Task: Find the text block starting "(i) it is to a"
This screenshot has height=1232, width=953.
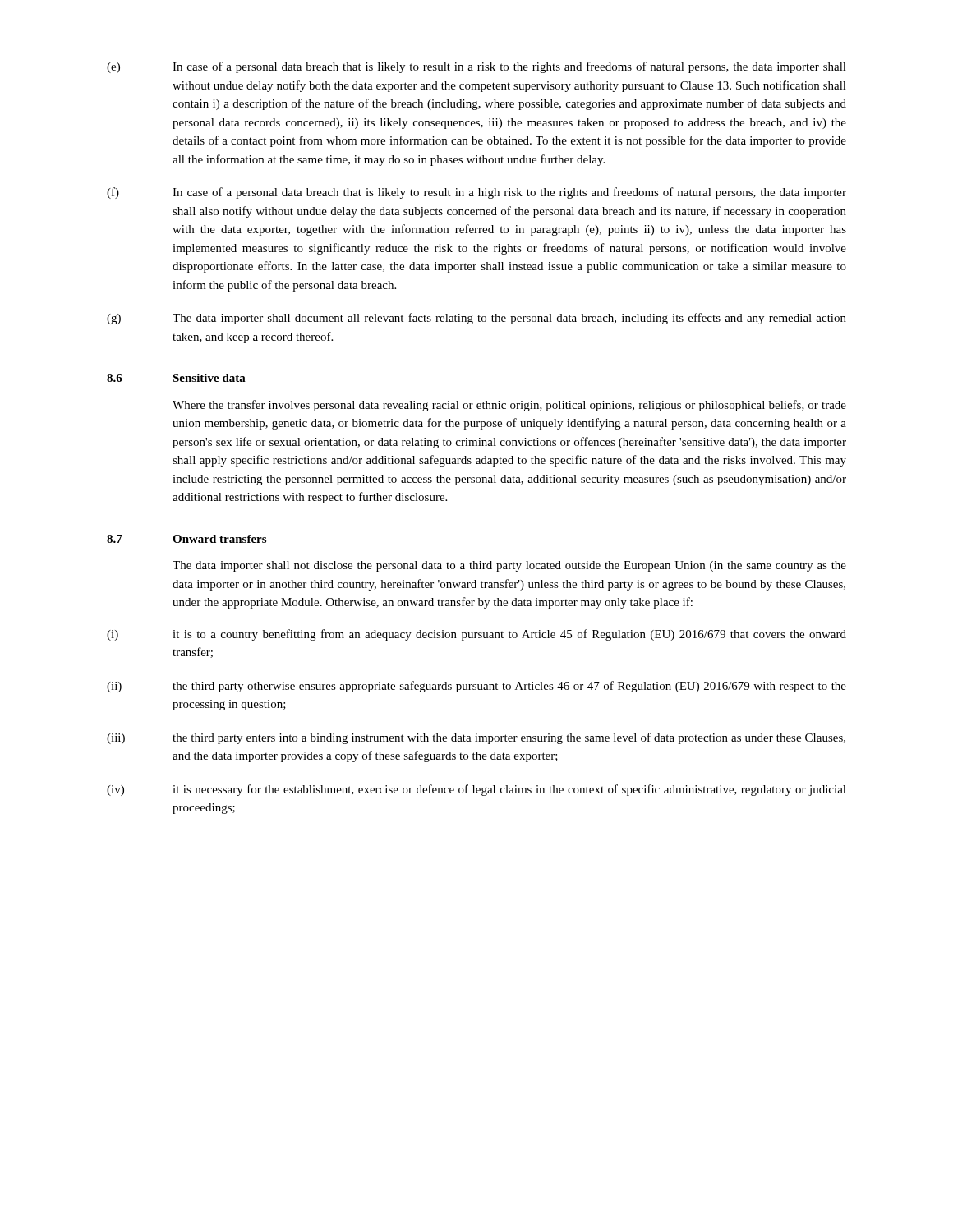Action: click(x=476, y=643)
